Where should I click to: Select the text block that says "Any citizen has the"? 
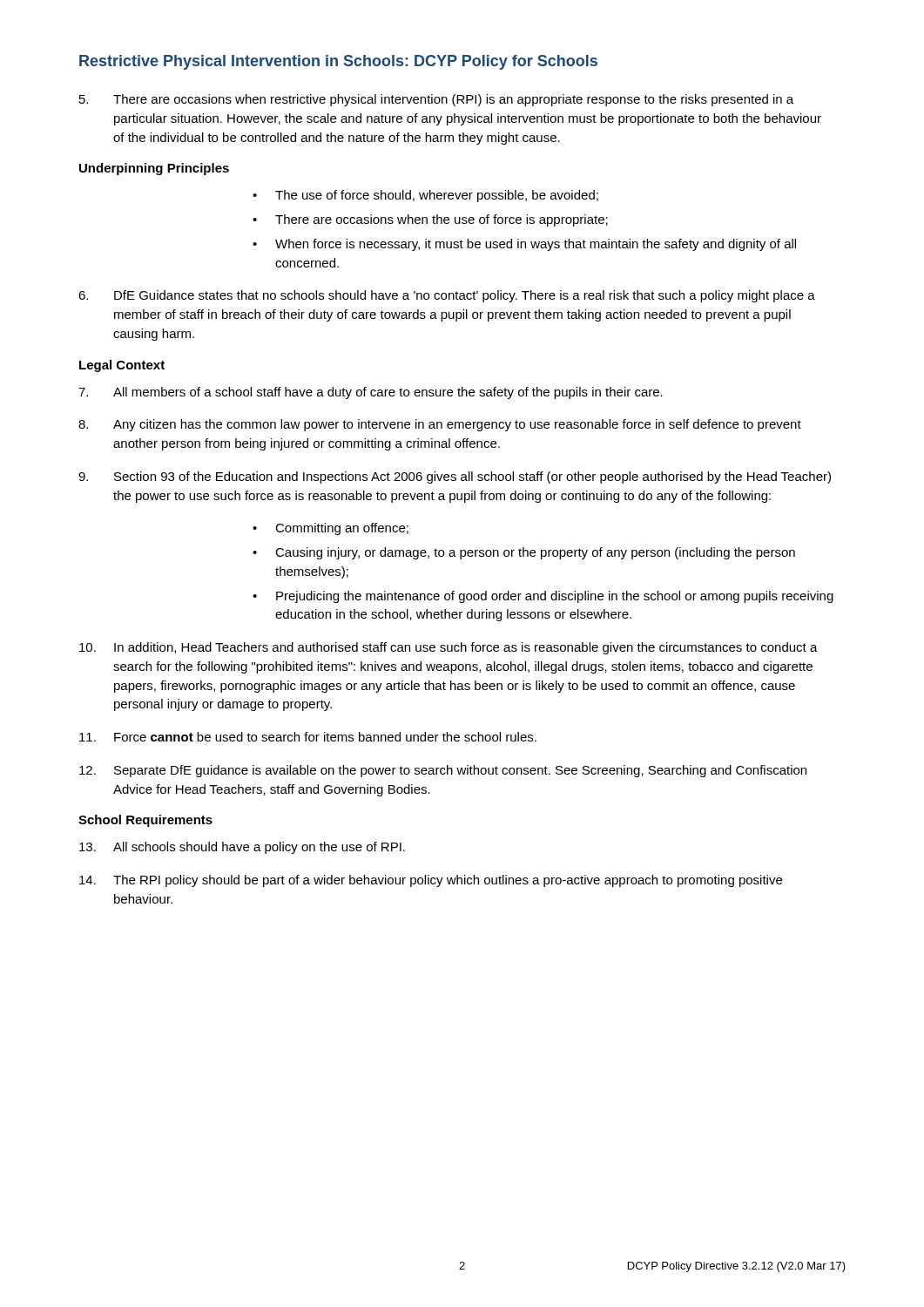click(x=455, y=434)
